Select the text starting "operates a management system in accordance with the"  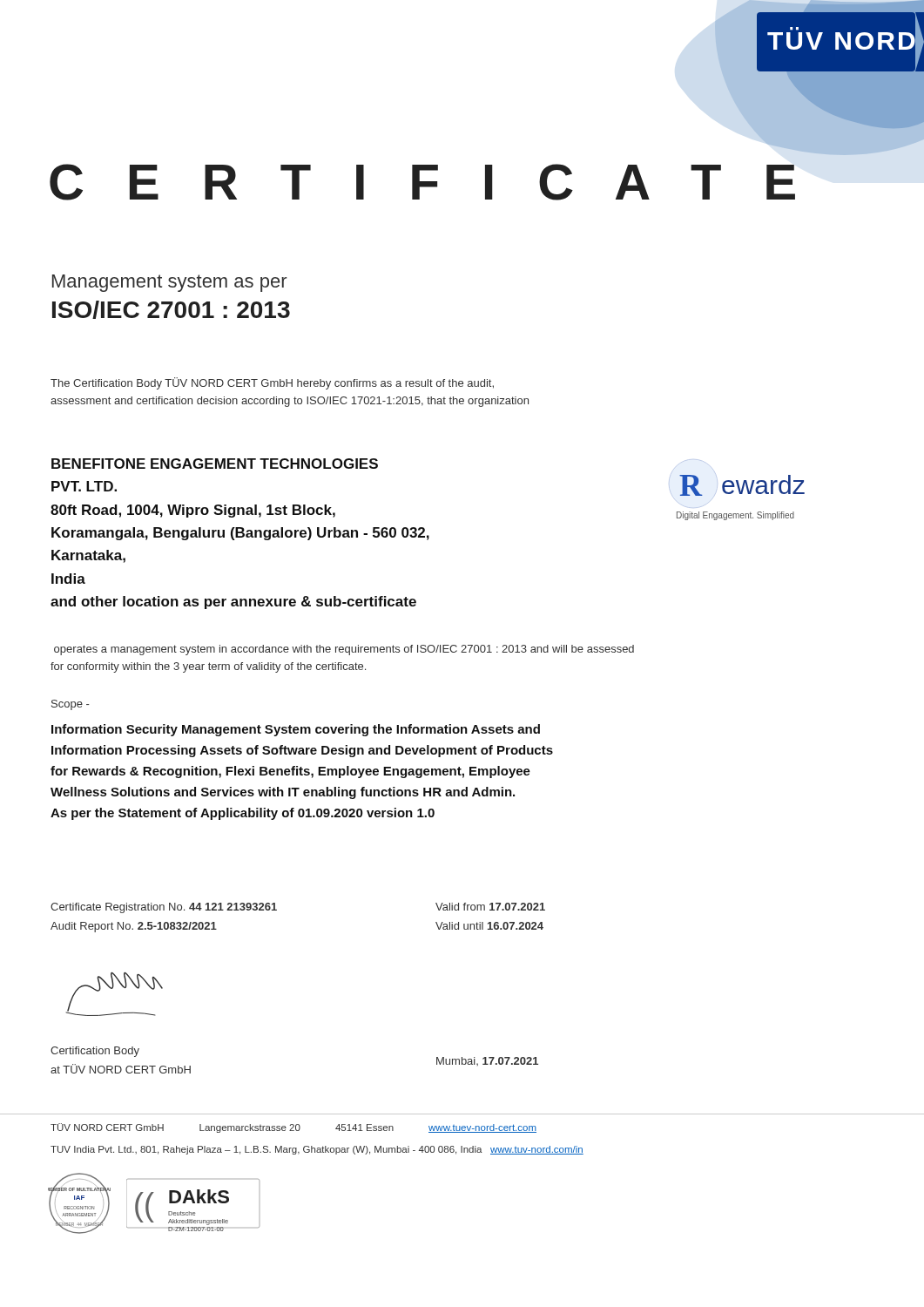pyautogui.click(x=343, y=657)
